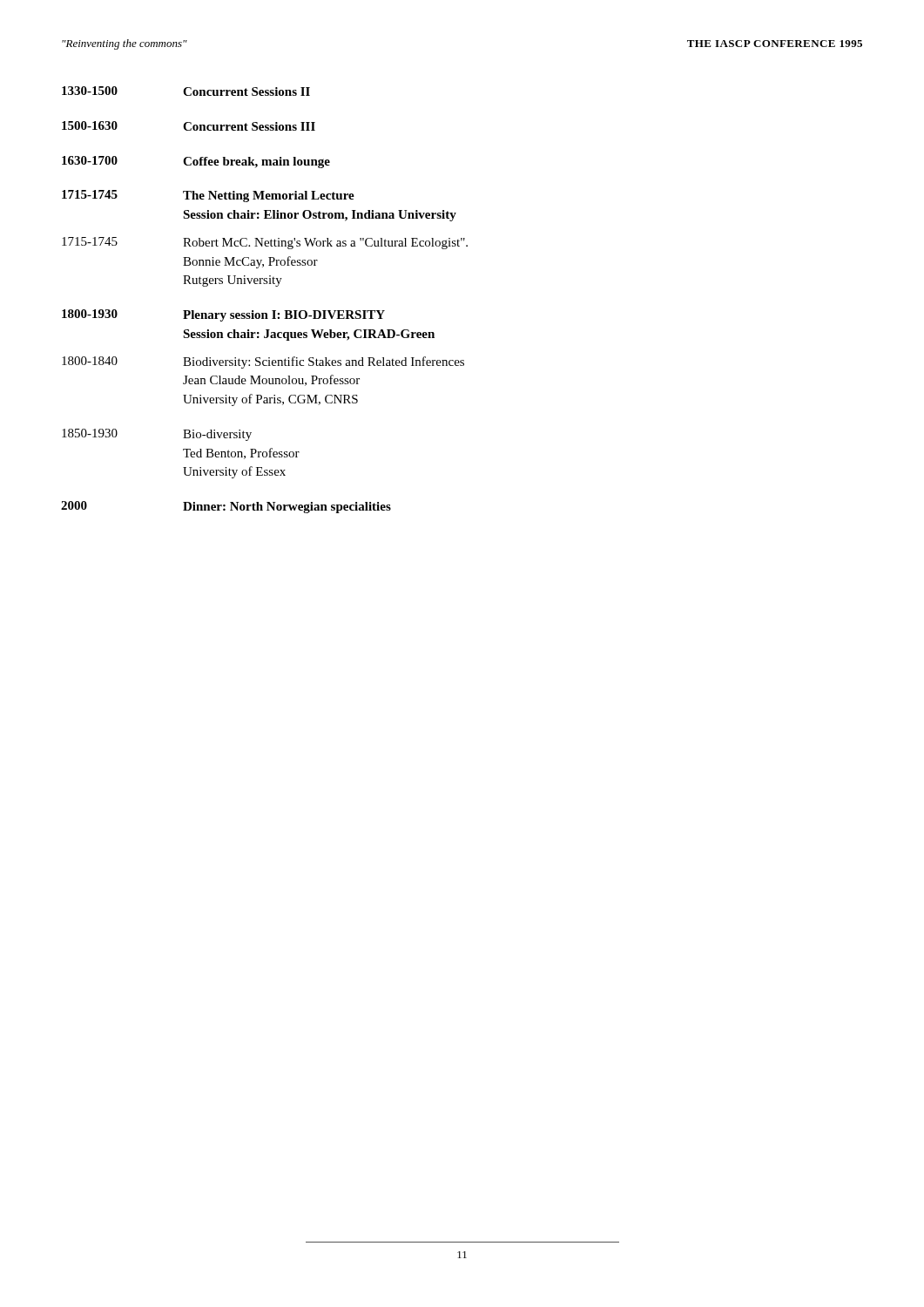Locate the element starting "1800-1840 Biodiversity: Scientific Stakes and"

pos(263,381)
